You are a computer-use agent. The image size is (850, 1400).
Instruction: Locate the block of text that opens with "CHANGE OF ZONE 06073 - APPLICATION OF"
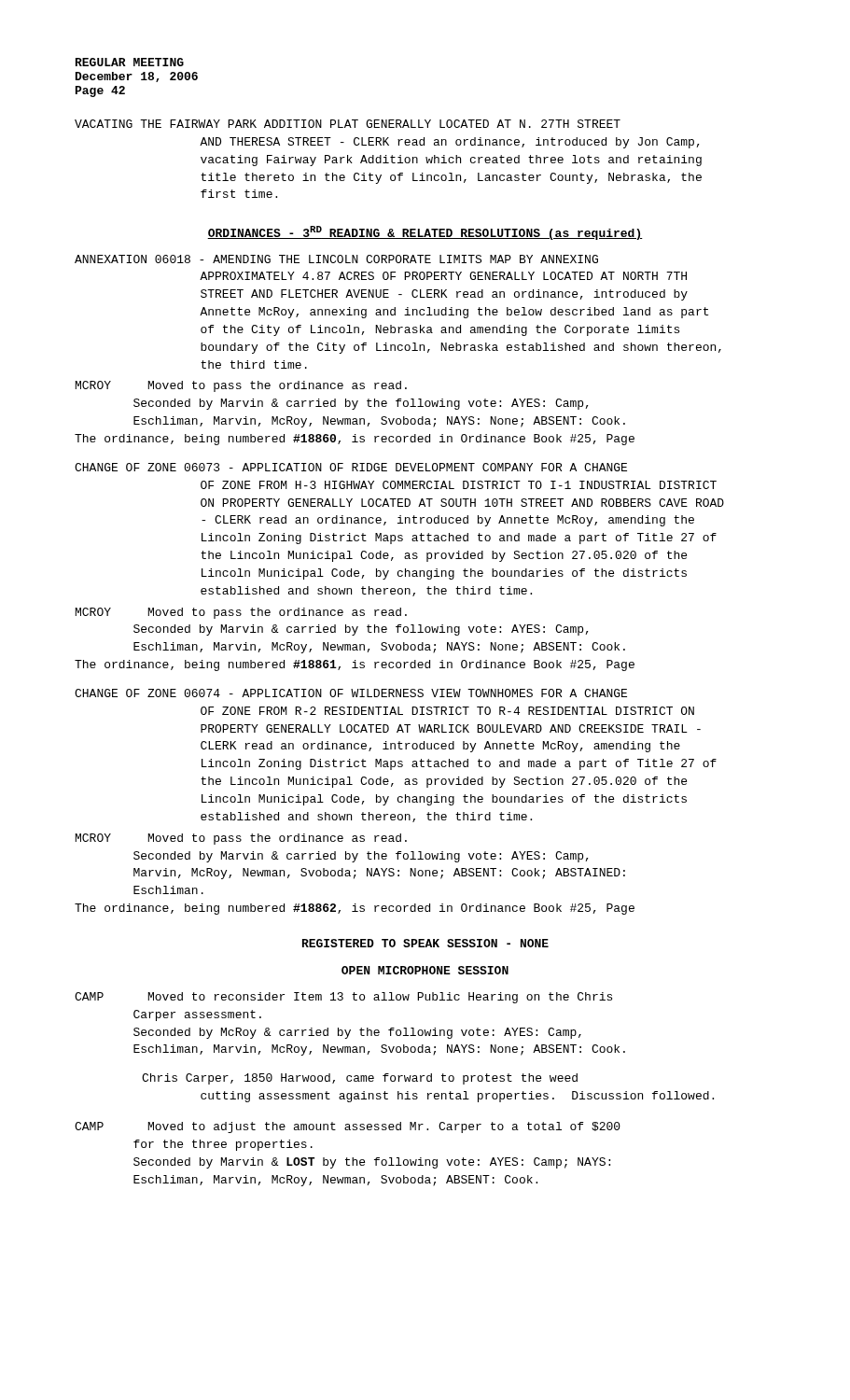[x=399, y=529]
